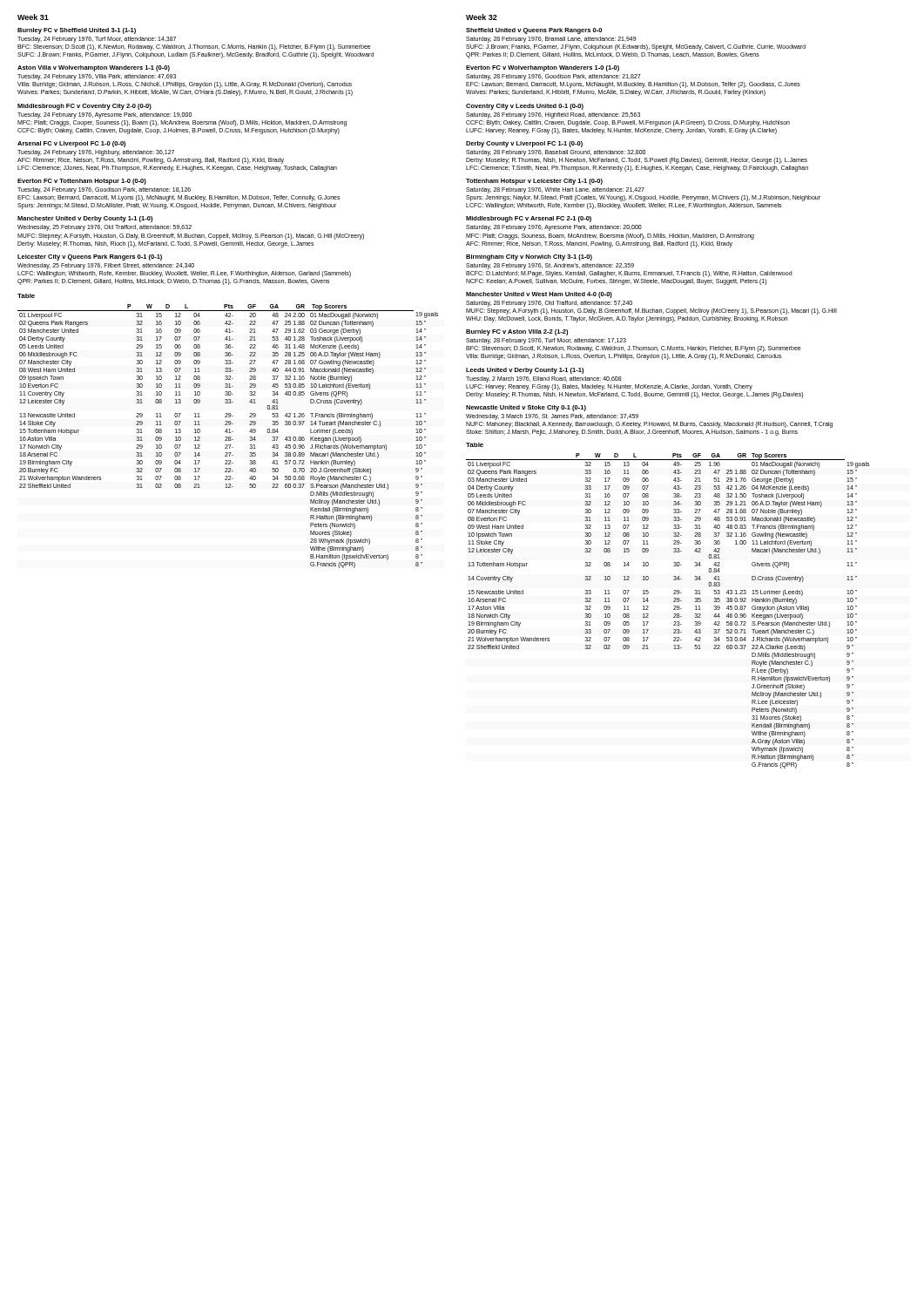Click the passage that begins "Newcastle United v Stoke"
The height and width of the screenshot is (1307, 924).
(x=688, y=419)
